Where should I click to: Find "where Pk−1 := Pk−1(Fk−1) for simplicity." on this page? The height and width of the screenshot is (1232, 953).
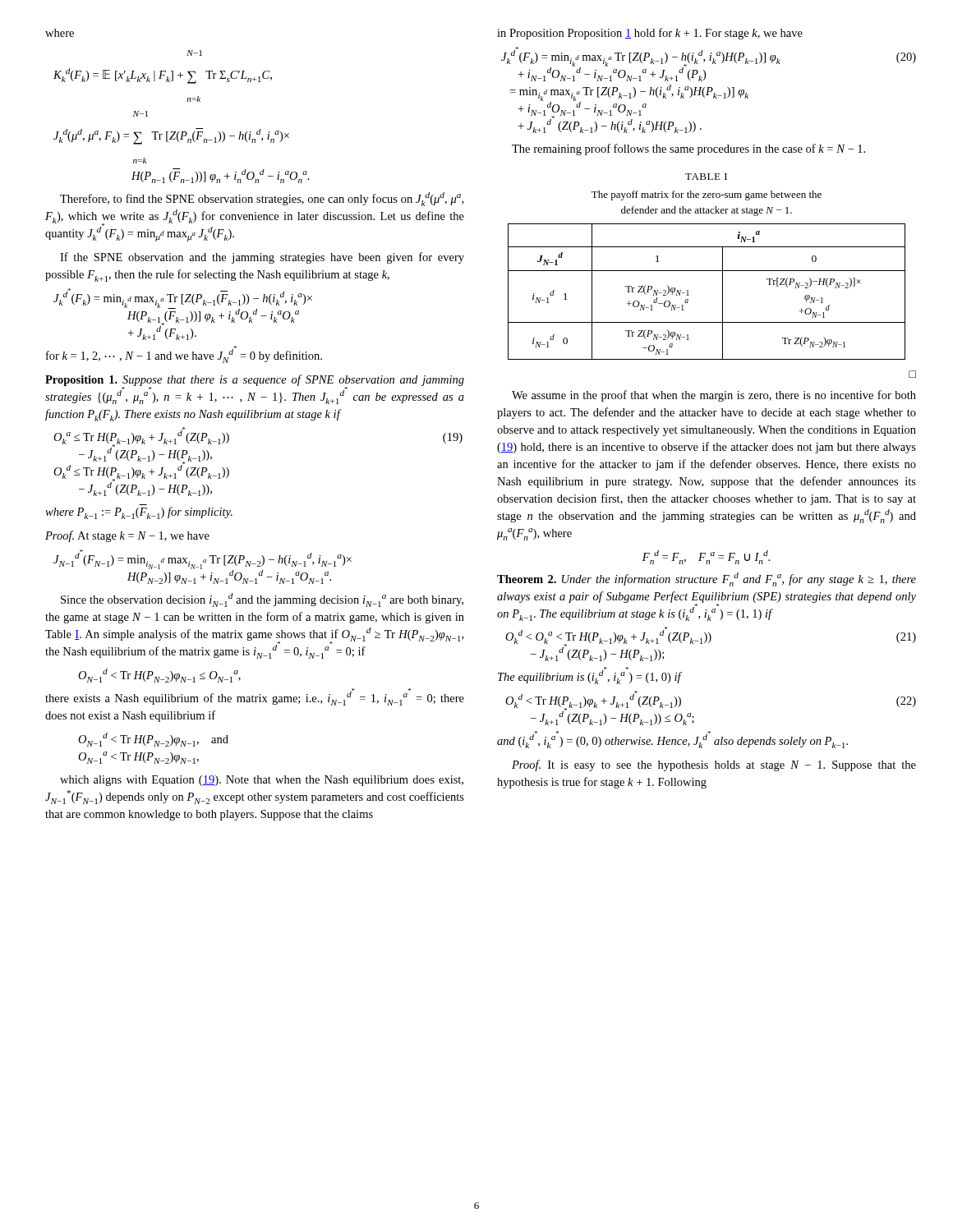[139, 513]
